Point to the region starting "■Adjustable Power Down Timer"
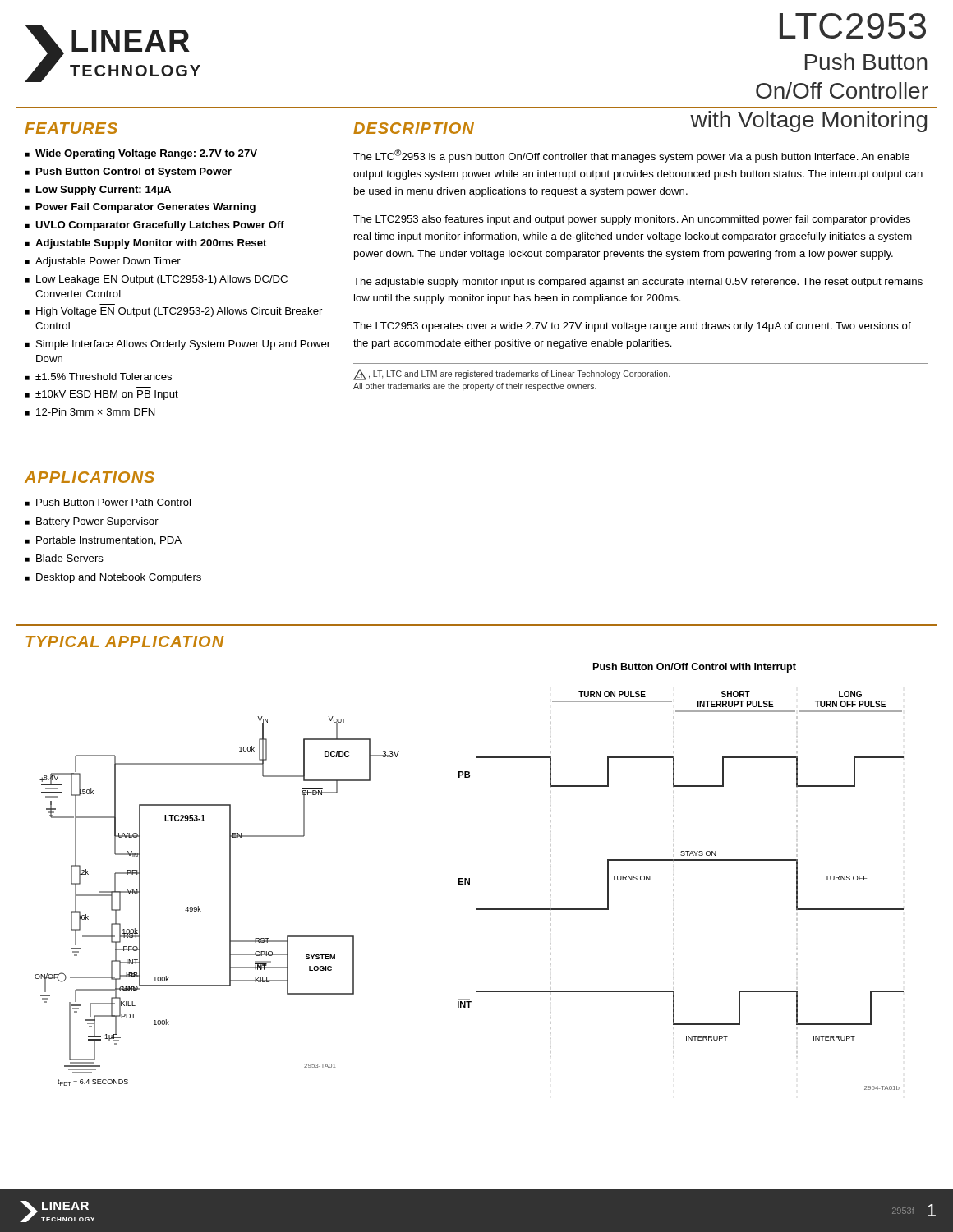 [103, 261]
